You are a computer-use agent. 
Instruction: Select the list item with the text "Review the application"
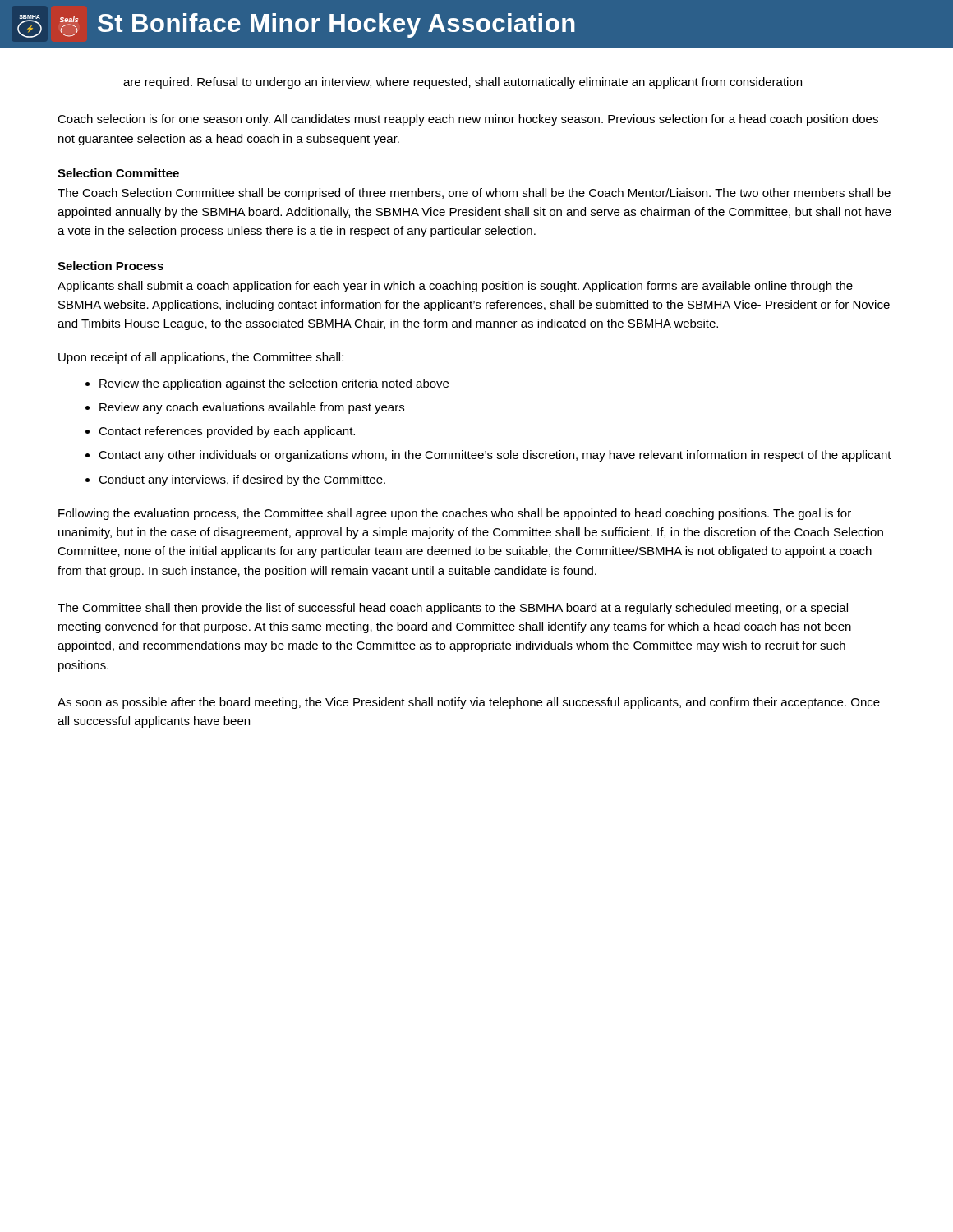tap(274, 383)
